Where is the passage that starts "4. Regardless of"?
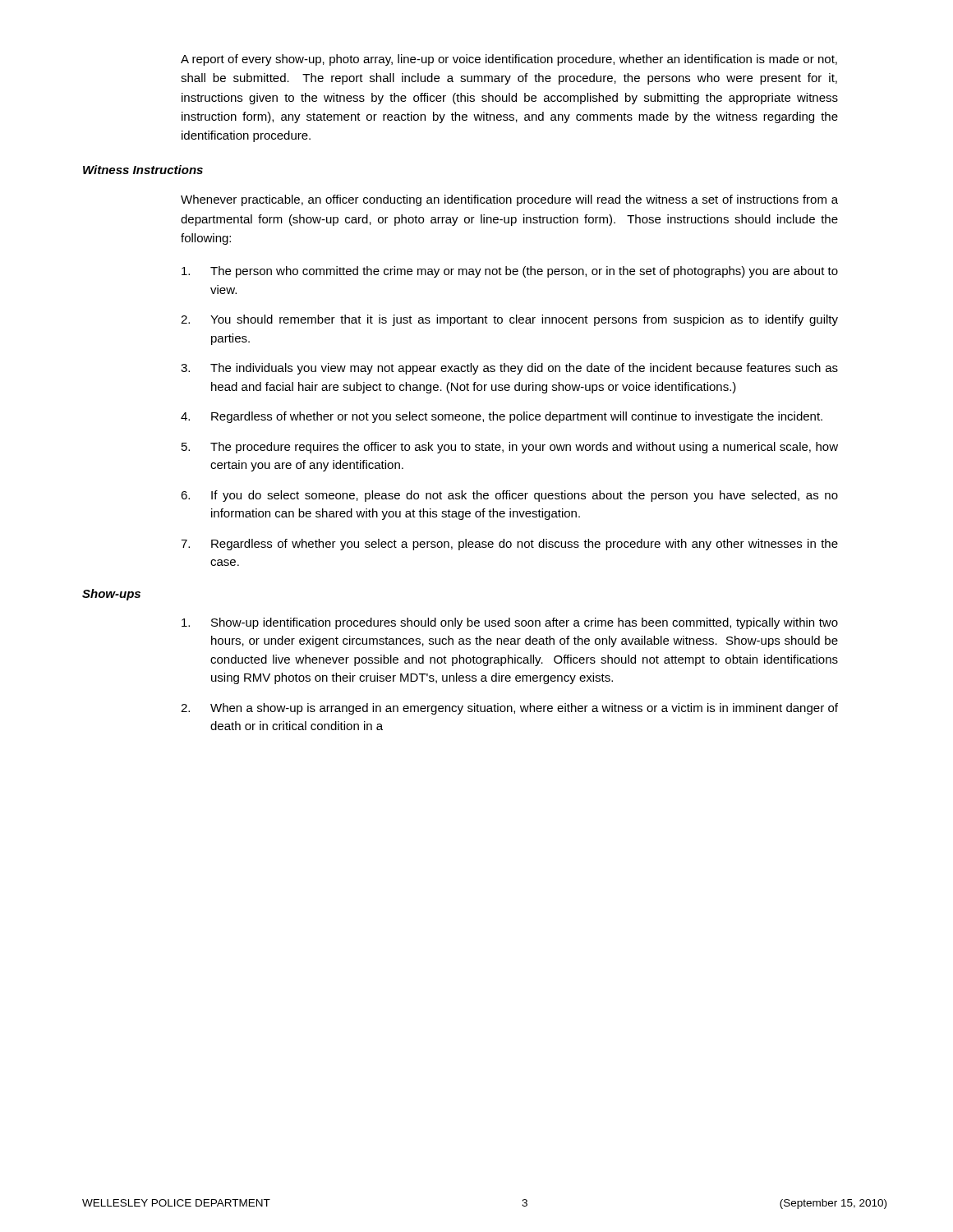The height and width of the screenshot is (1232, 953). point(509,417)
